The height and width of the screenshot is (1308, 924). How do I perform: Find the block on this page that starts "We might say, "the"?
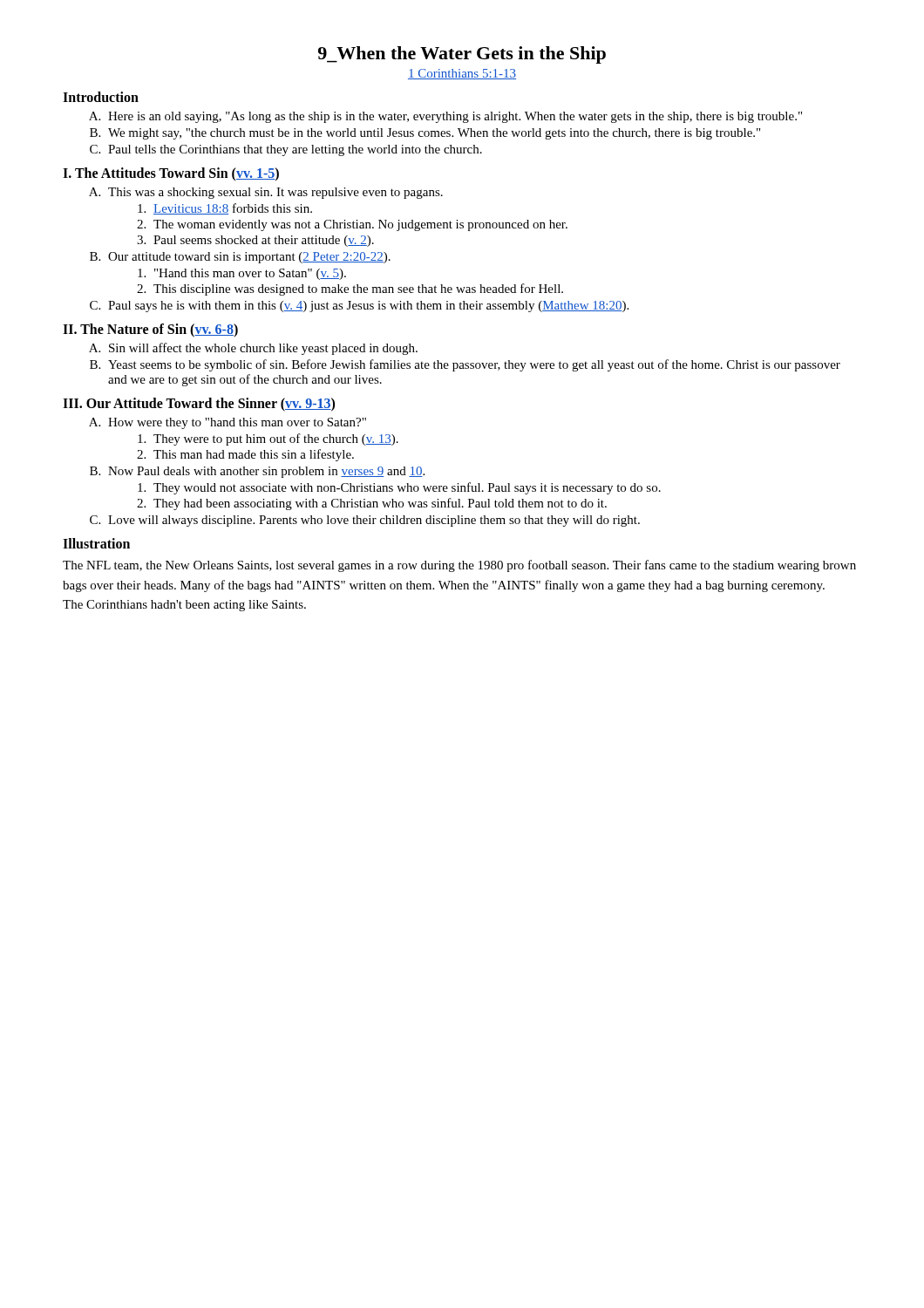point(435,133)
